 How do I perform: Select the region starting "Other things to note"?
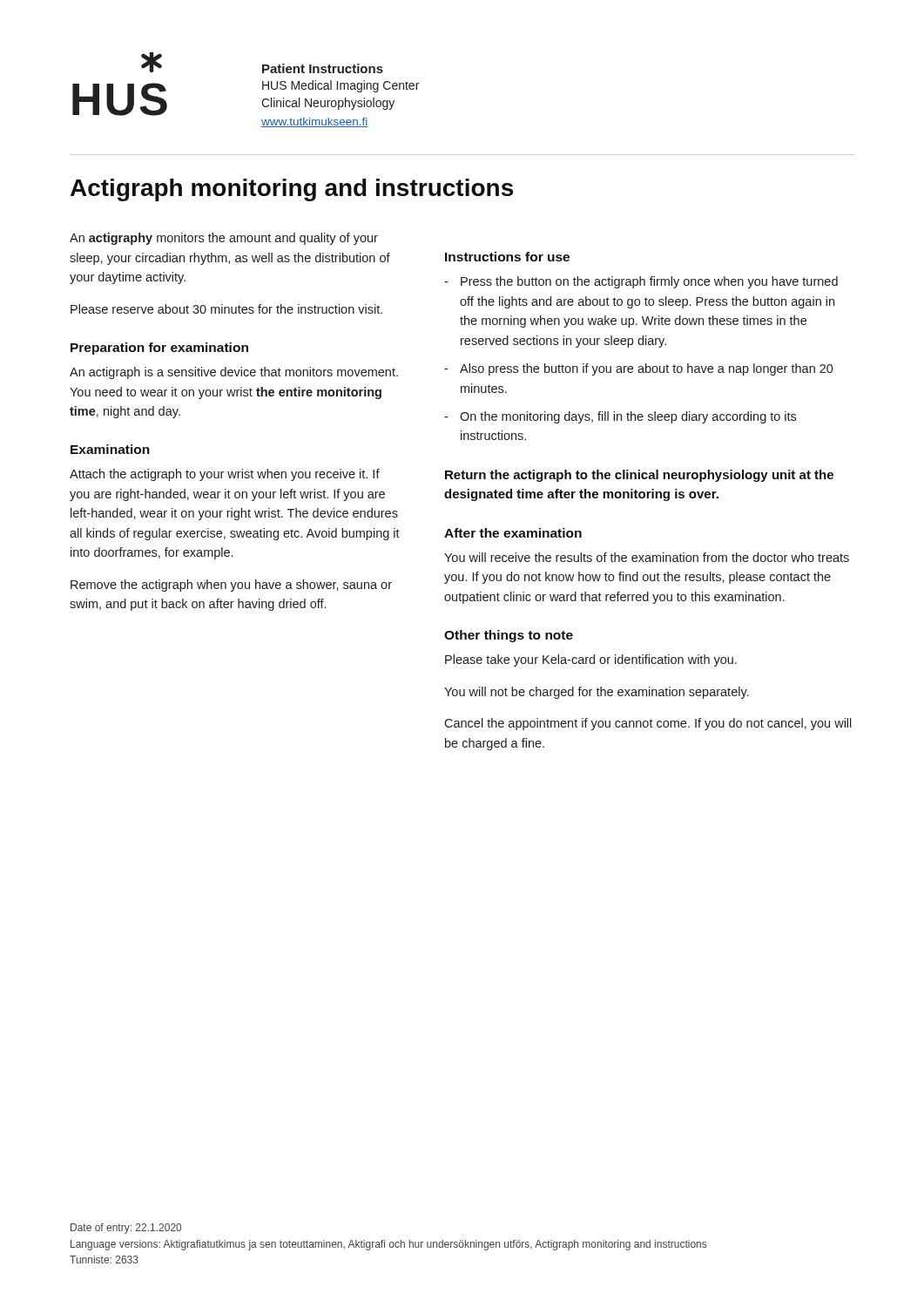tap(509, 635)
